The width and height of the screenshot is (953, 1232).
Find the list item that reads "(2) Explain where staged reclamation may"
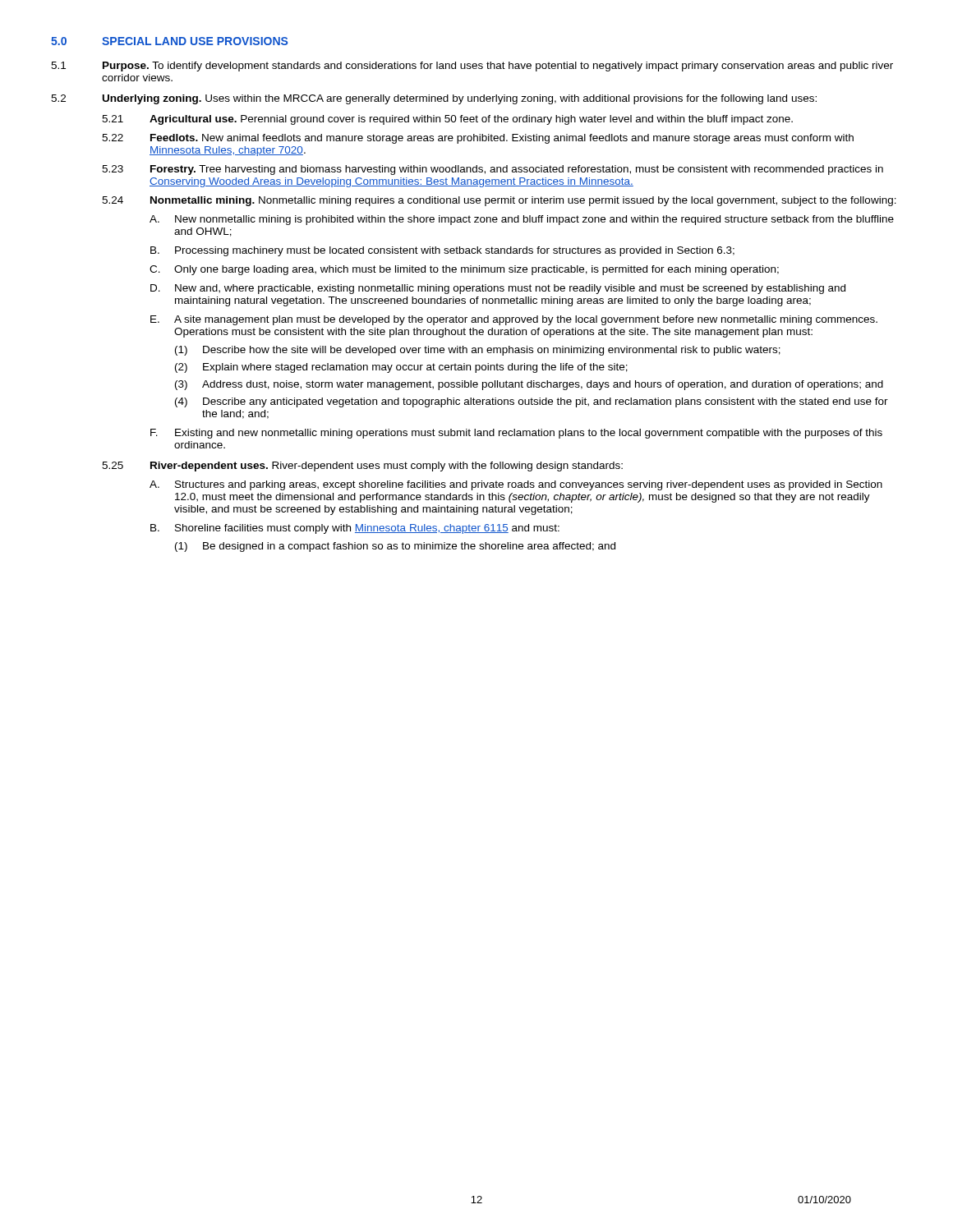(538, 367)
